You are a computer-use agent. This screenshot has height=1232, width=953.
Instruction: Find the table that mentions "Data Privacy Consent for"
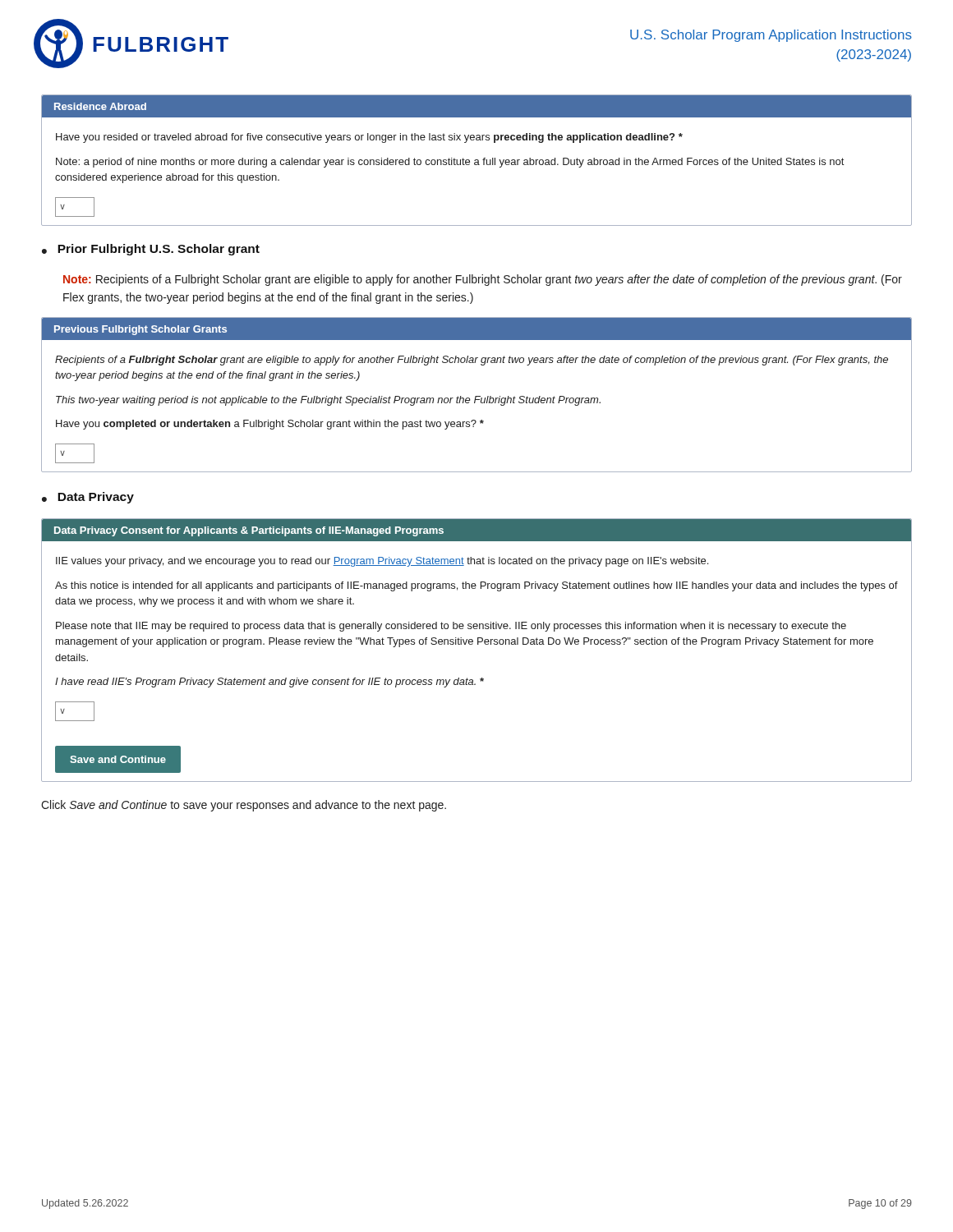point(476,650)
